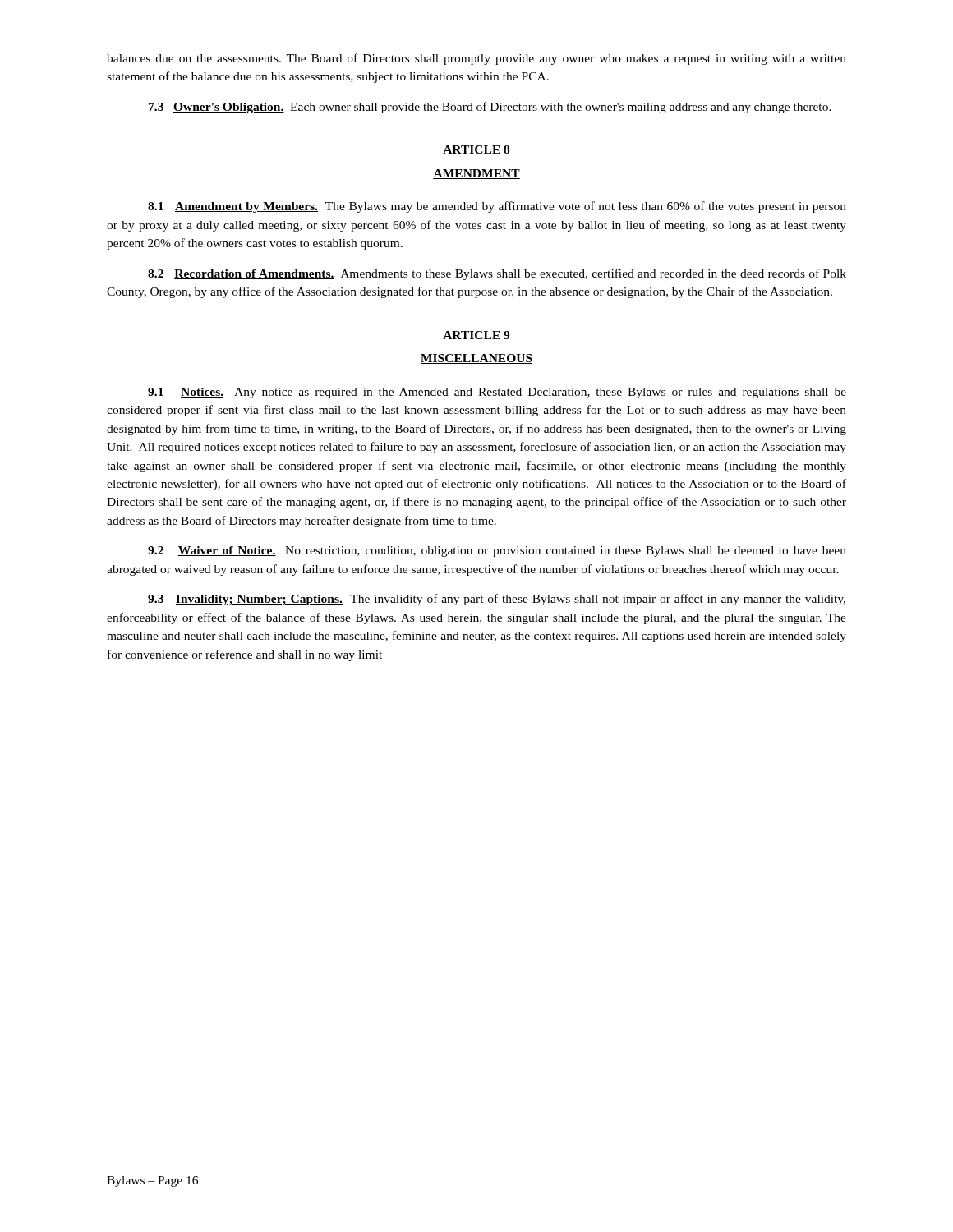Locate the element starting "2 Recordation of"

click(x=476, y=282)
